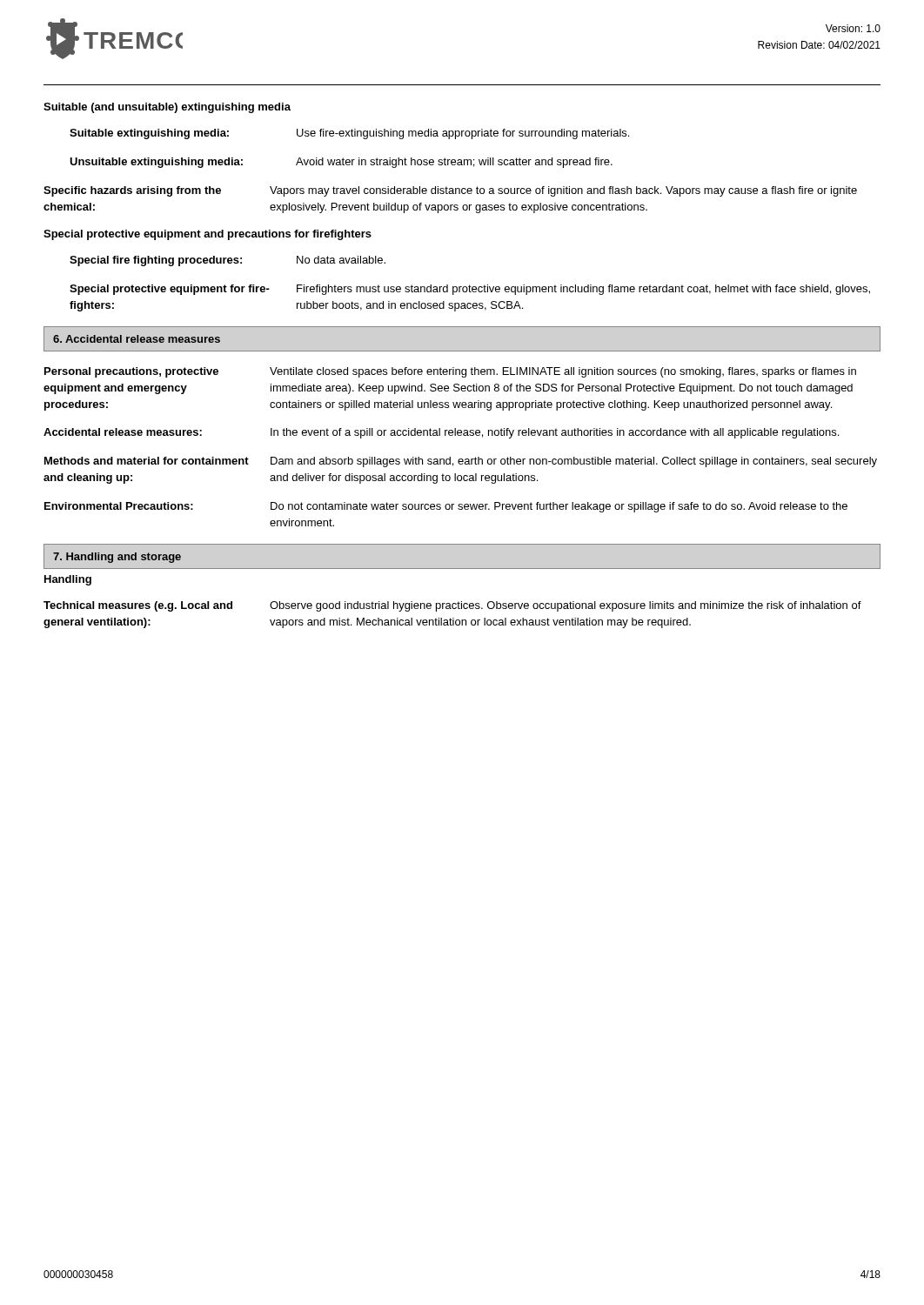This screenshot has height=1305, width=924.
Task: Locate the text block that says "Technical measures (e.g. Local"
Action: (462, 614)
